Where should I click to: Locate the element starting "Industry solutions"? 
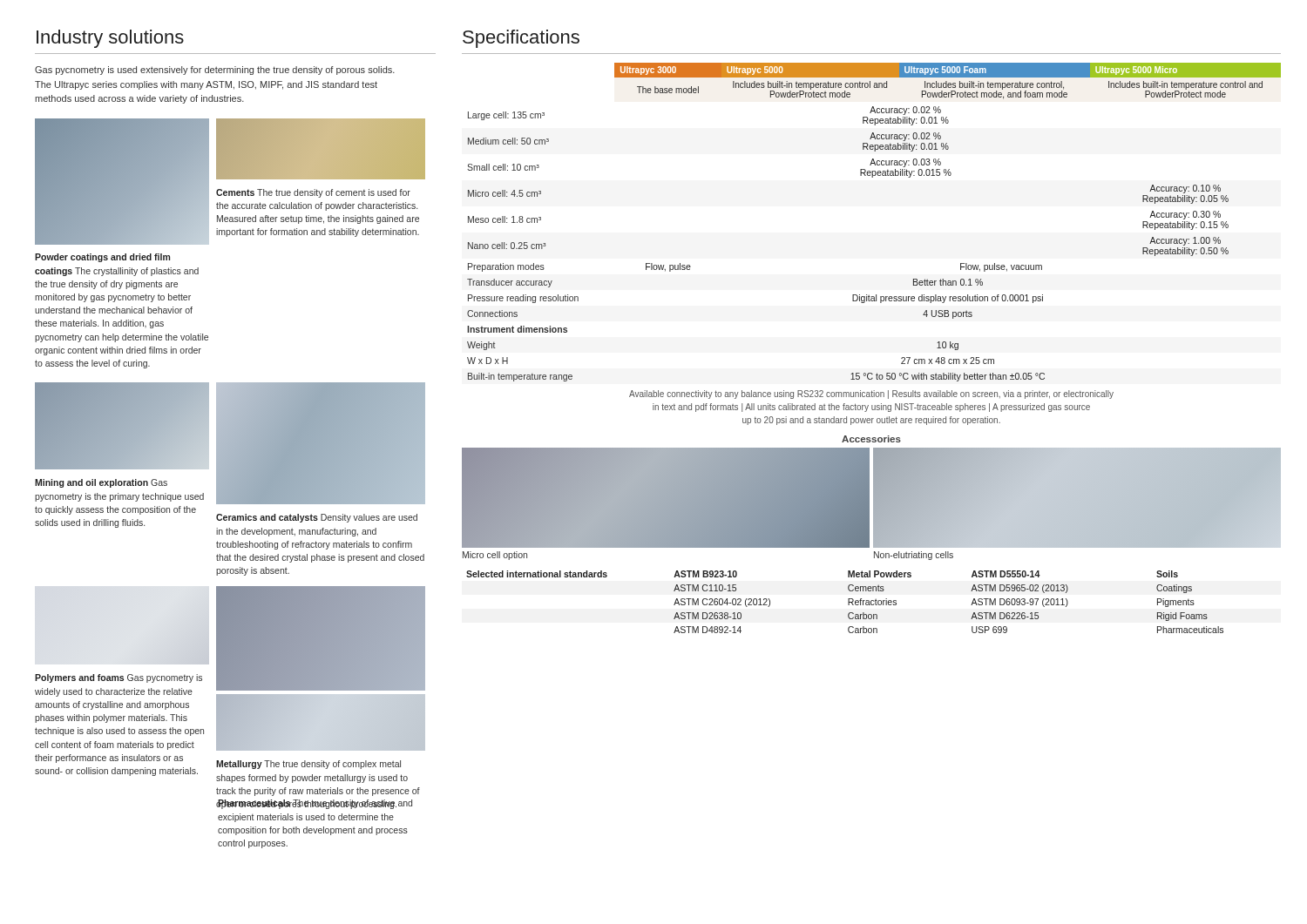click(x=109, y=37)
